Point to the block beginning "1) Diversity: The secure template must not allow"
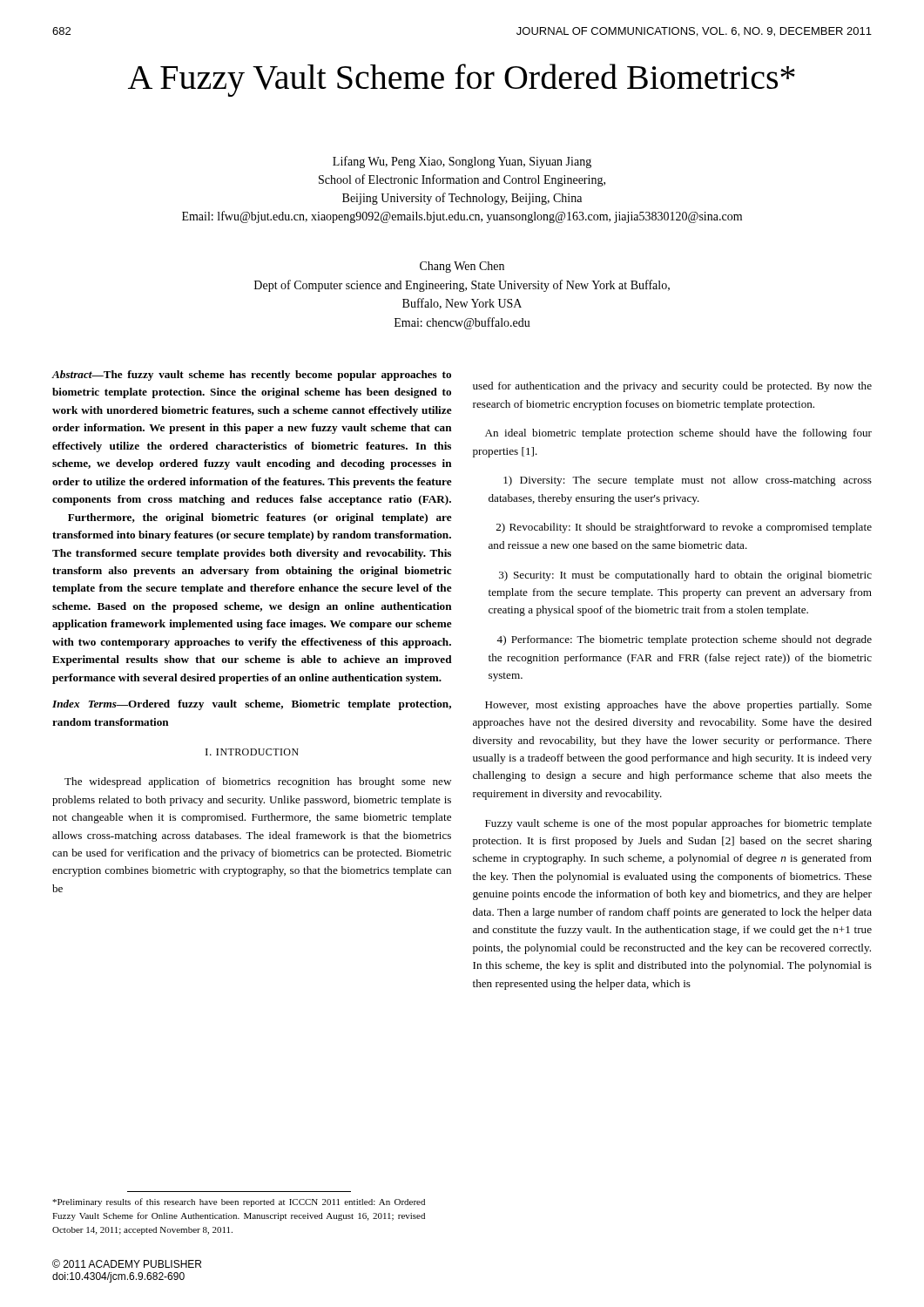924x1307 pixels. pos(680,489)
